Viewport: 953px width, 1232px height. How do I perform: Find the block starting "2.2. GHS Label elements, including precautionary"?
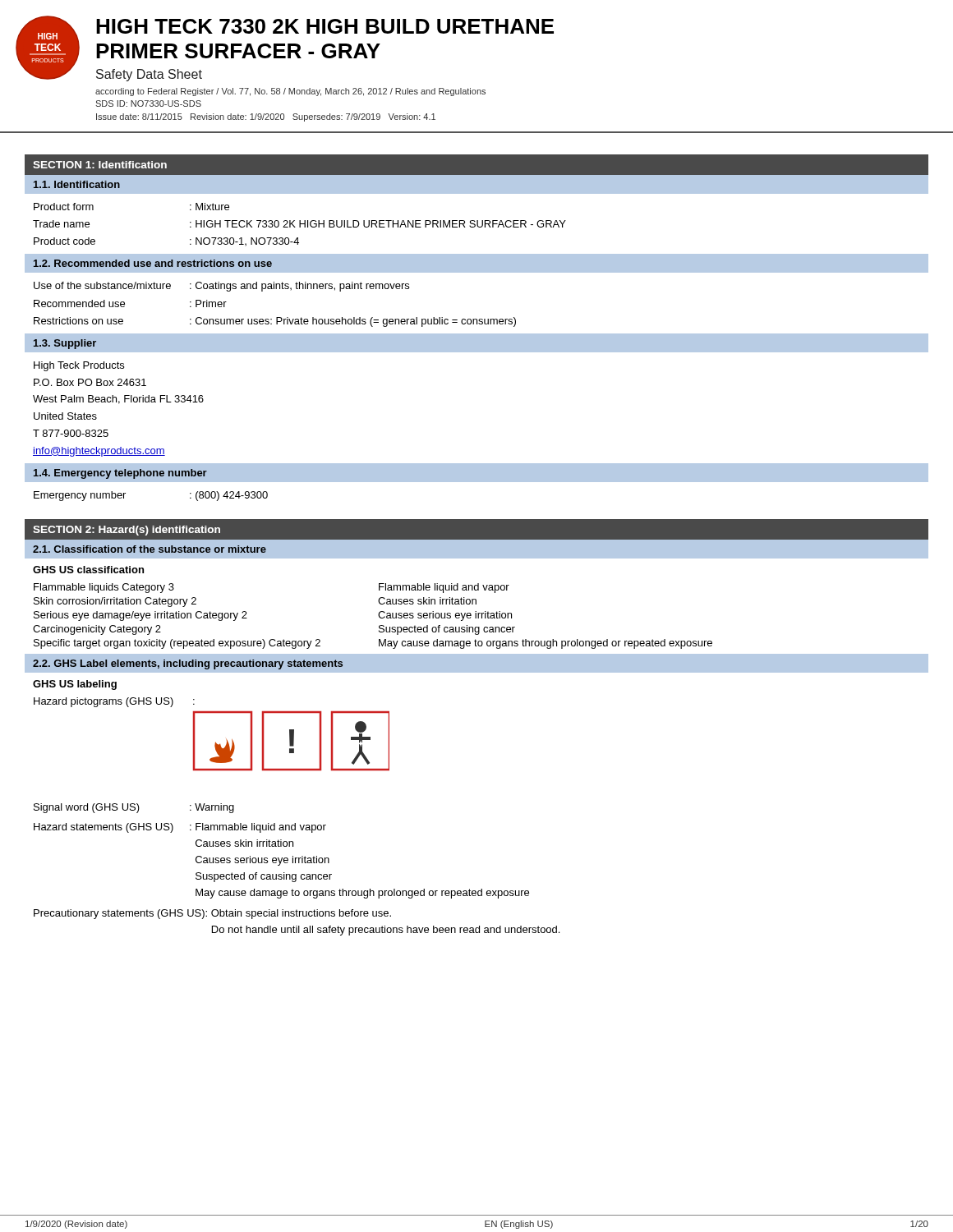188,663
